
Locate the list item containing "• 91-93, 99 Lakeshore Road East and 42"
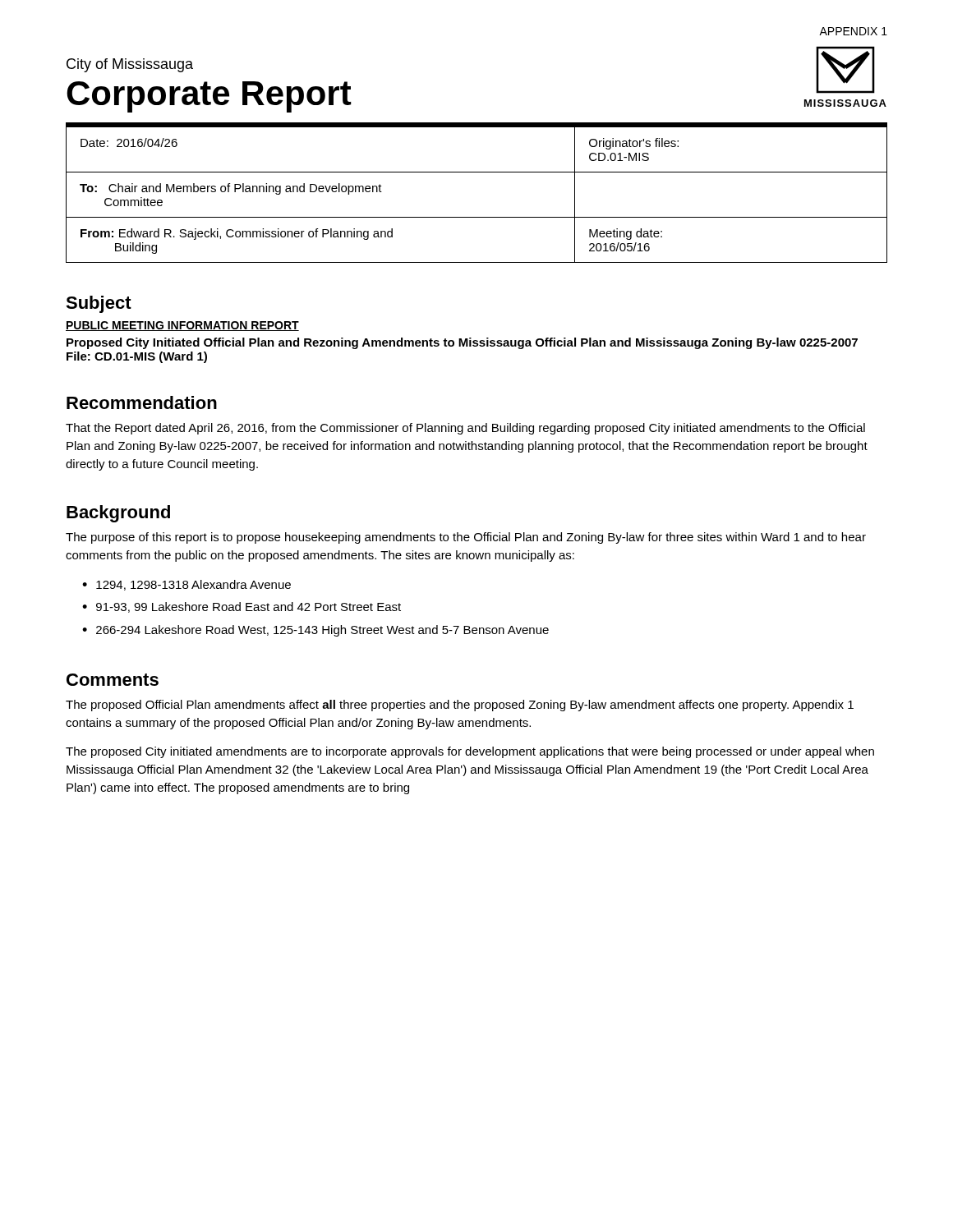[x=242, y=608]
